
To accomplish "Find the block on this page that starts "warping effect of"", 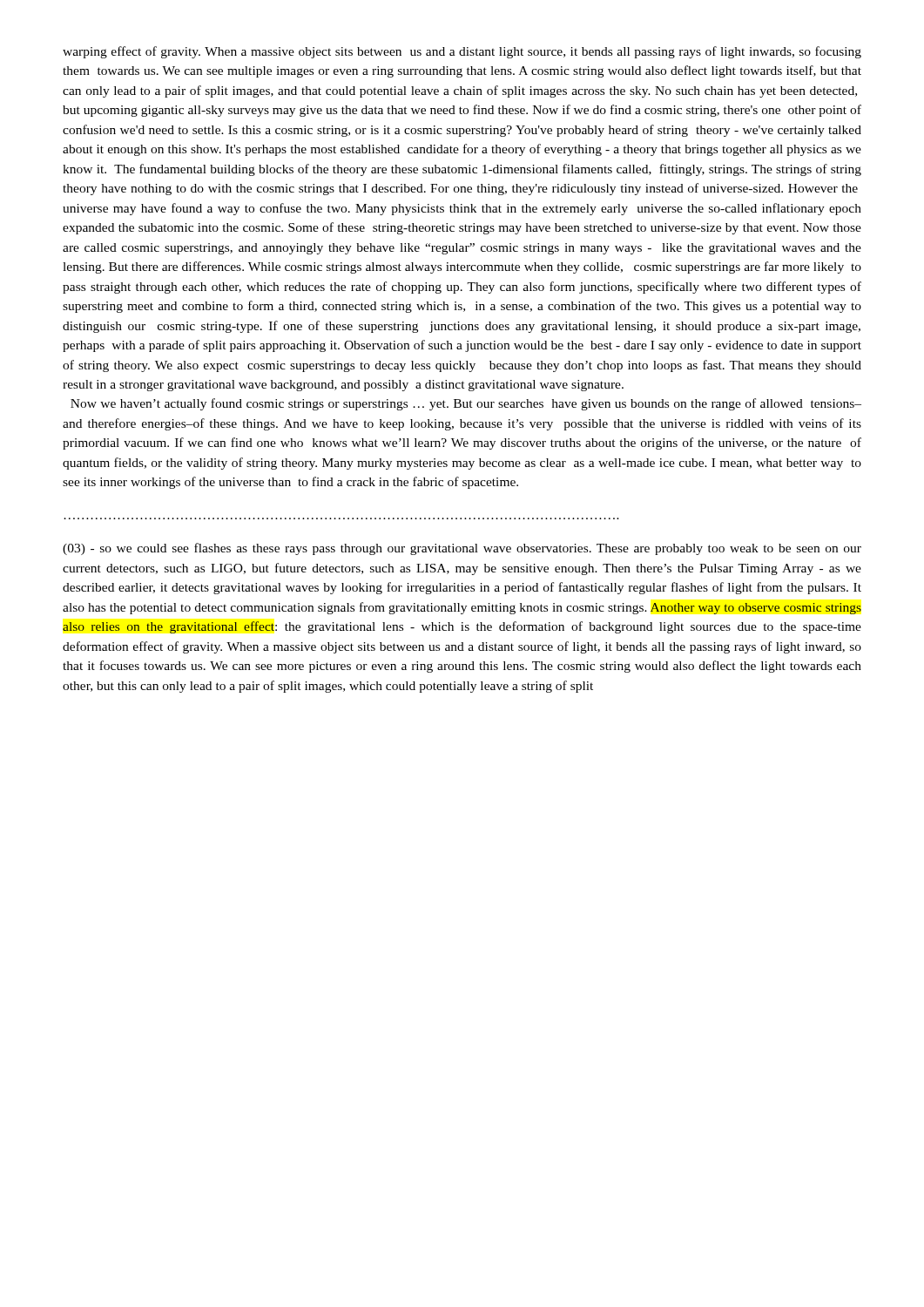I will (x=462, y=267).
